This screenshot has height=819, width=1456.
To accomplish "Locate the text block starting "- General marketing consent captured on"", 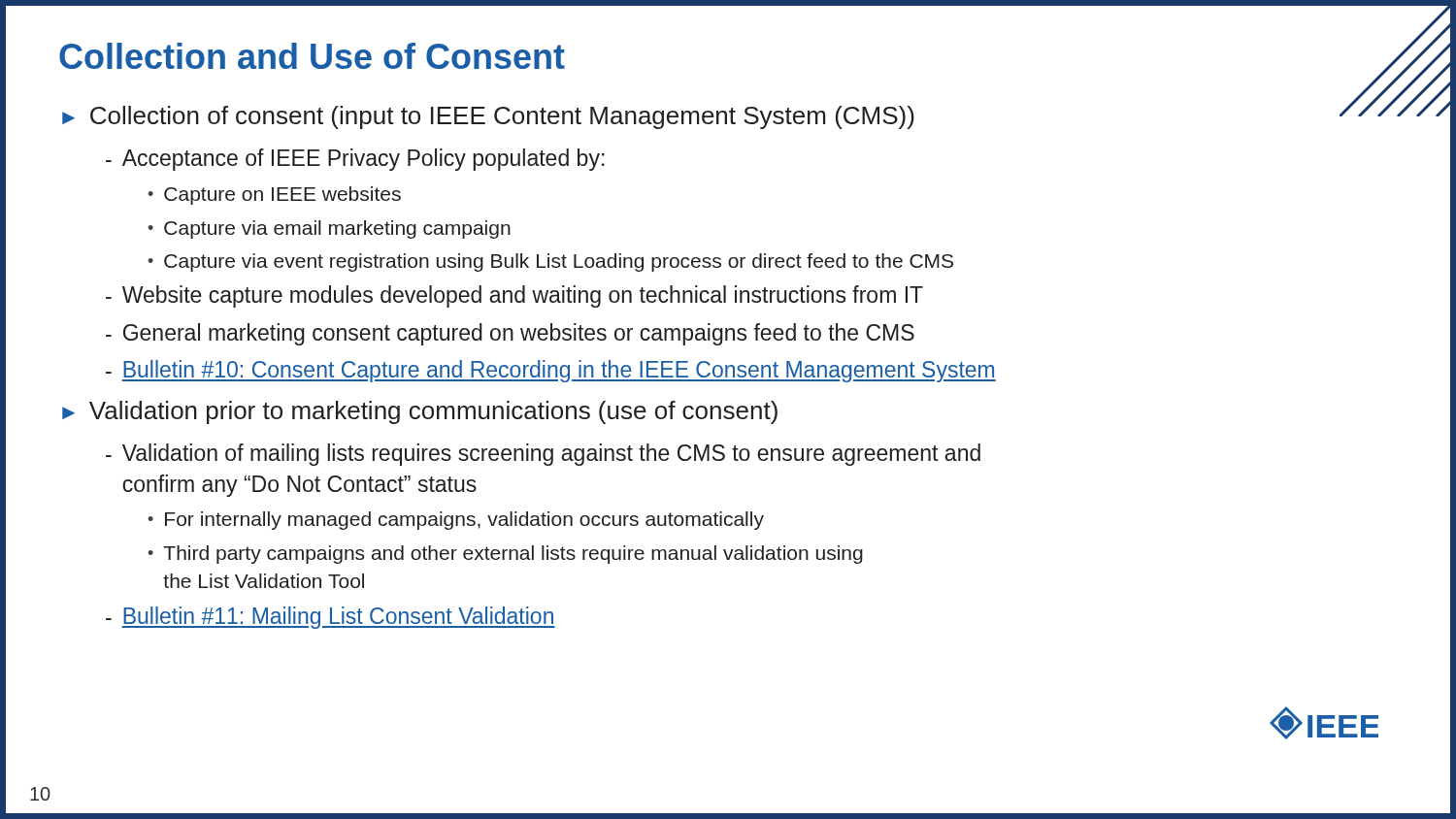I will pos(751,333).
